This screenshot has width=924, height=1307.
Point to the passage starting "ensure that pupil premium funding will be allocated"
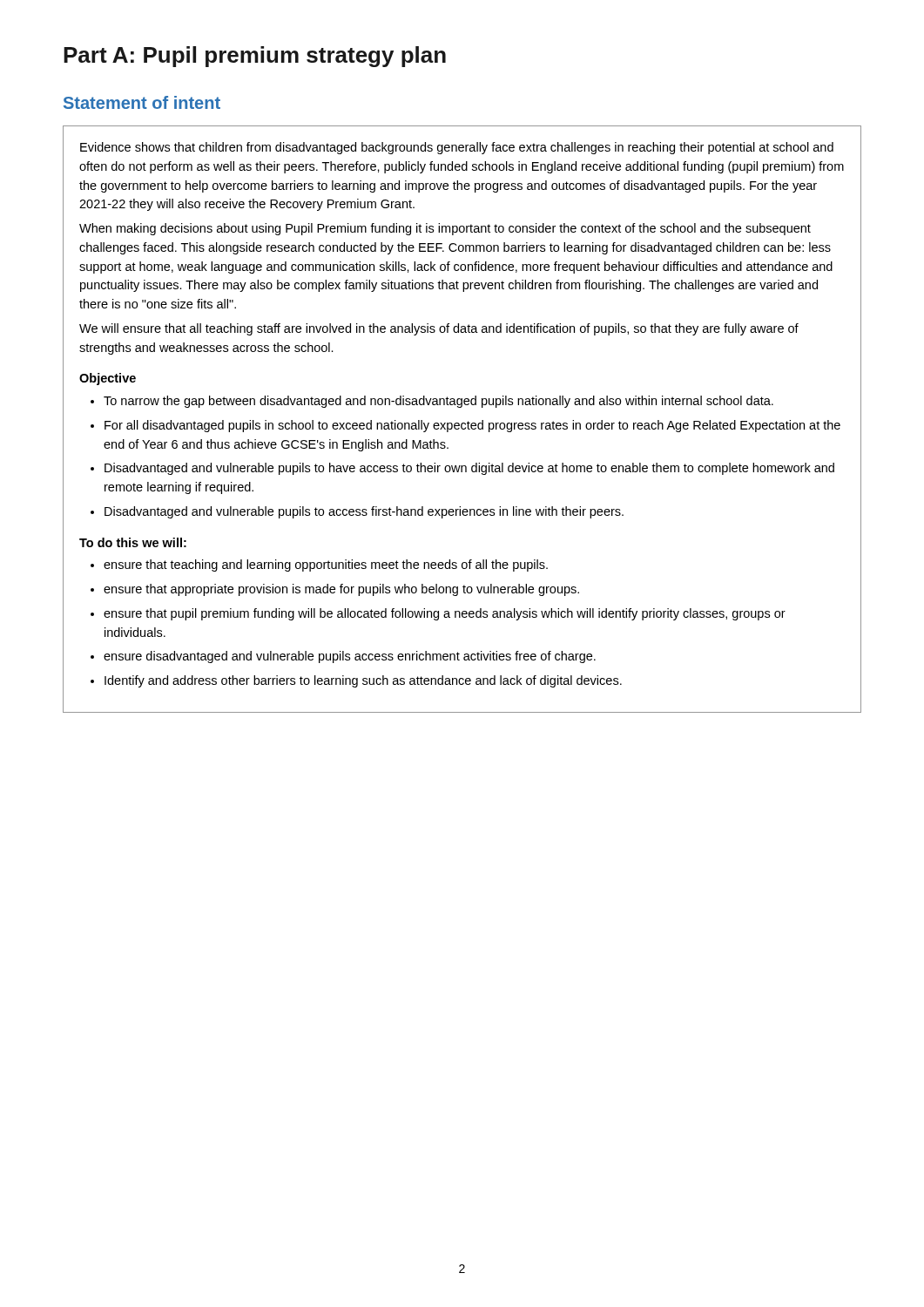(x=444, y=623)
